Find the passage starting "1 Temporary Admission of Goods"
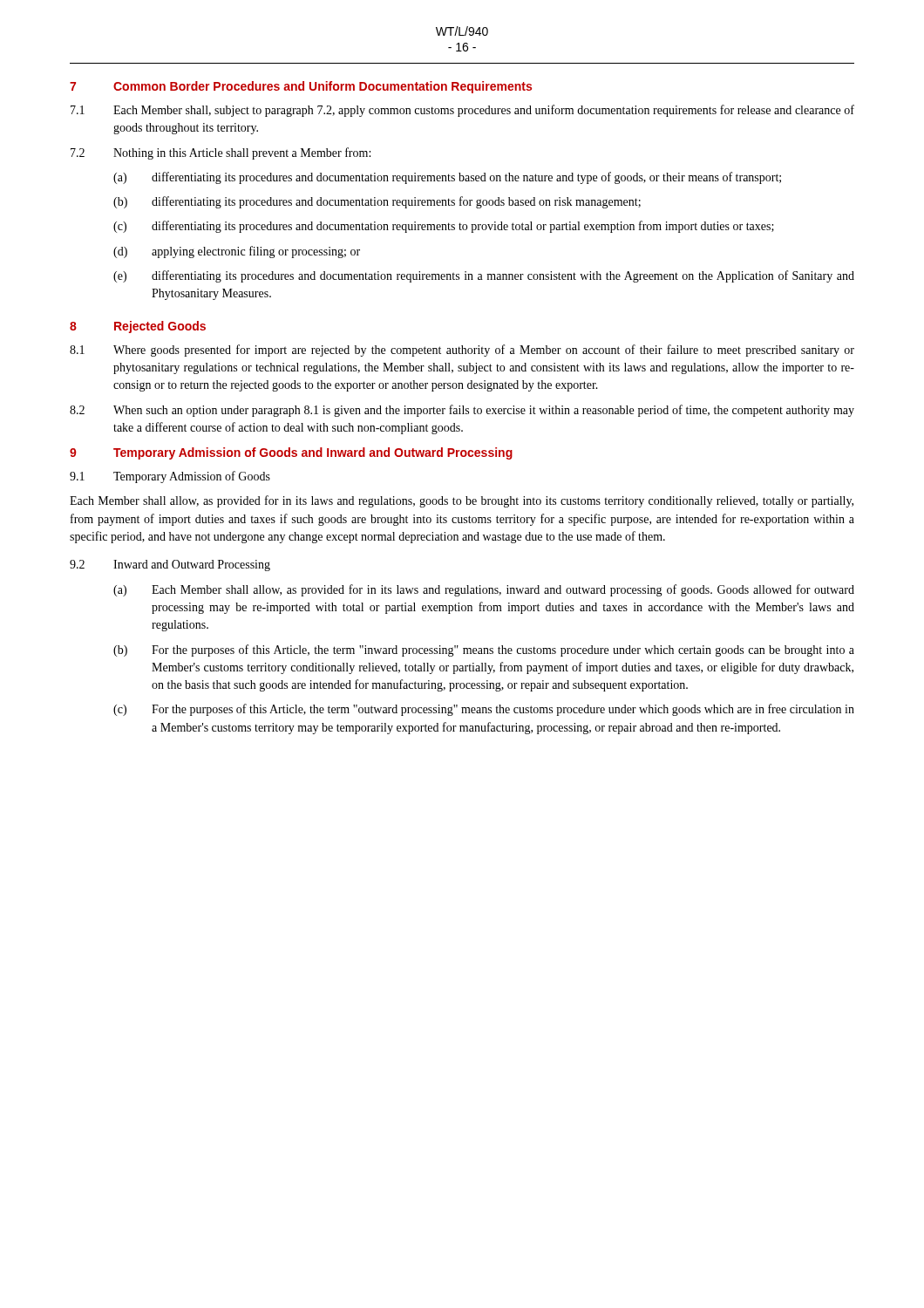This screenshot has width=924, height=1308. coord(170,477)
